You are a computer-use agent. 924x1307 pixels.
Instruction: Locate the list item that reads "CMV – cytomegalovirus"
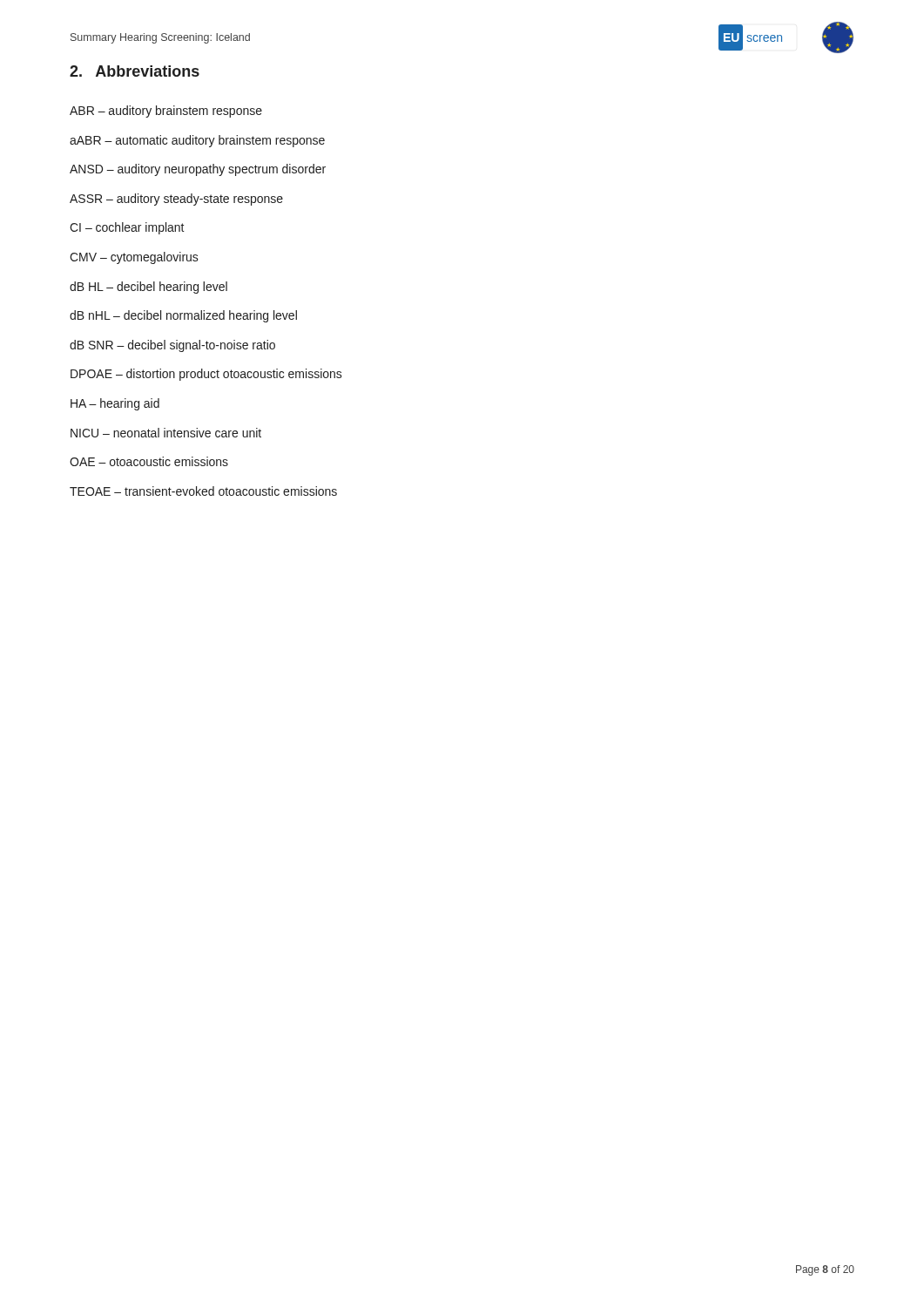tap(134, 257)
